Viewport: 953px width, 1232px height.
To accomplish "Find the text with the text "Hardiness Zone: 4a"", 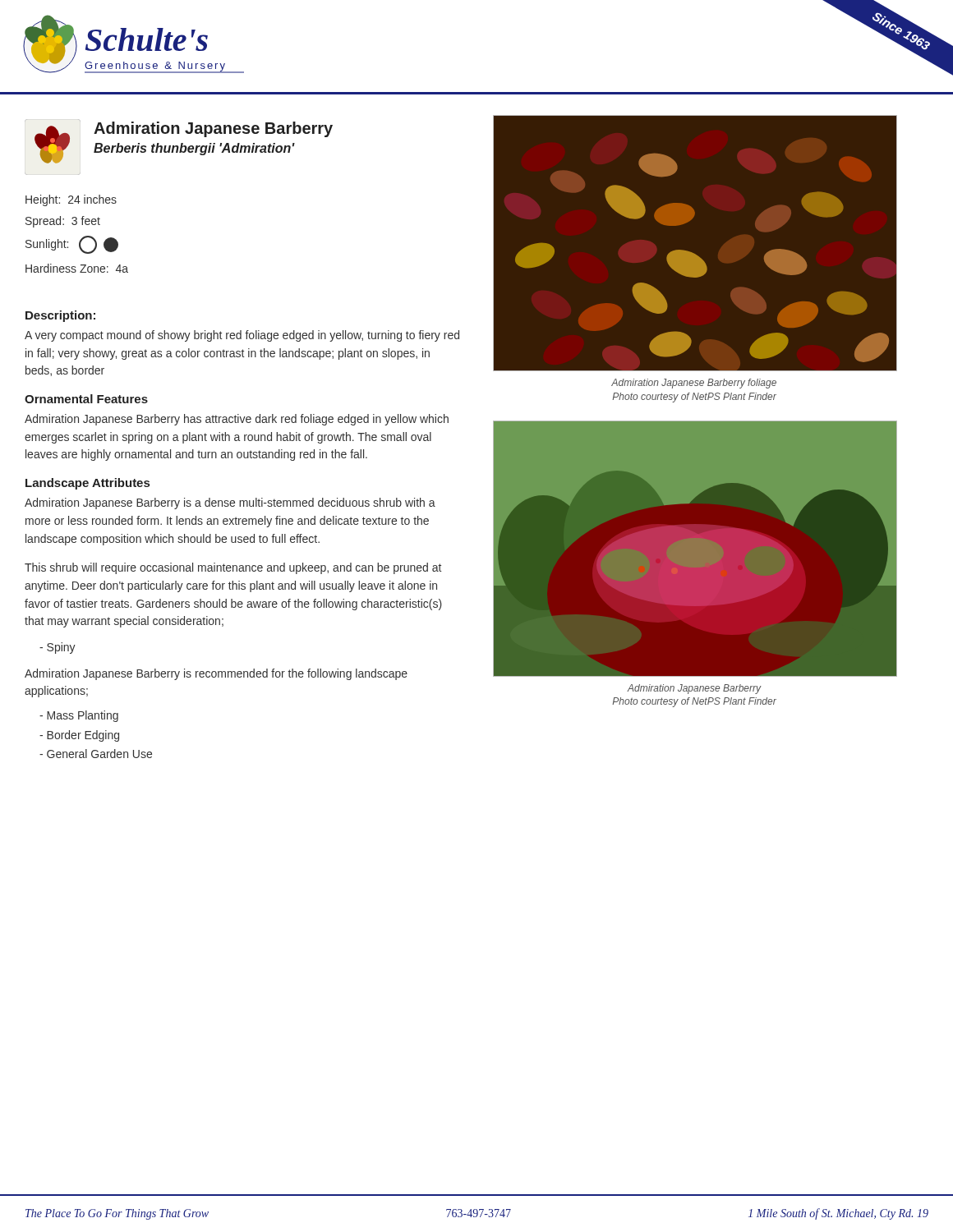I will coord(76,269).
